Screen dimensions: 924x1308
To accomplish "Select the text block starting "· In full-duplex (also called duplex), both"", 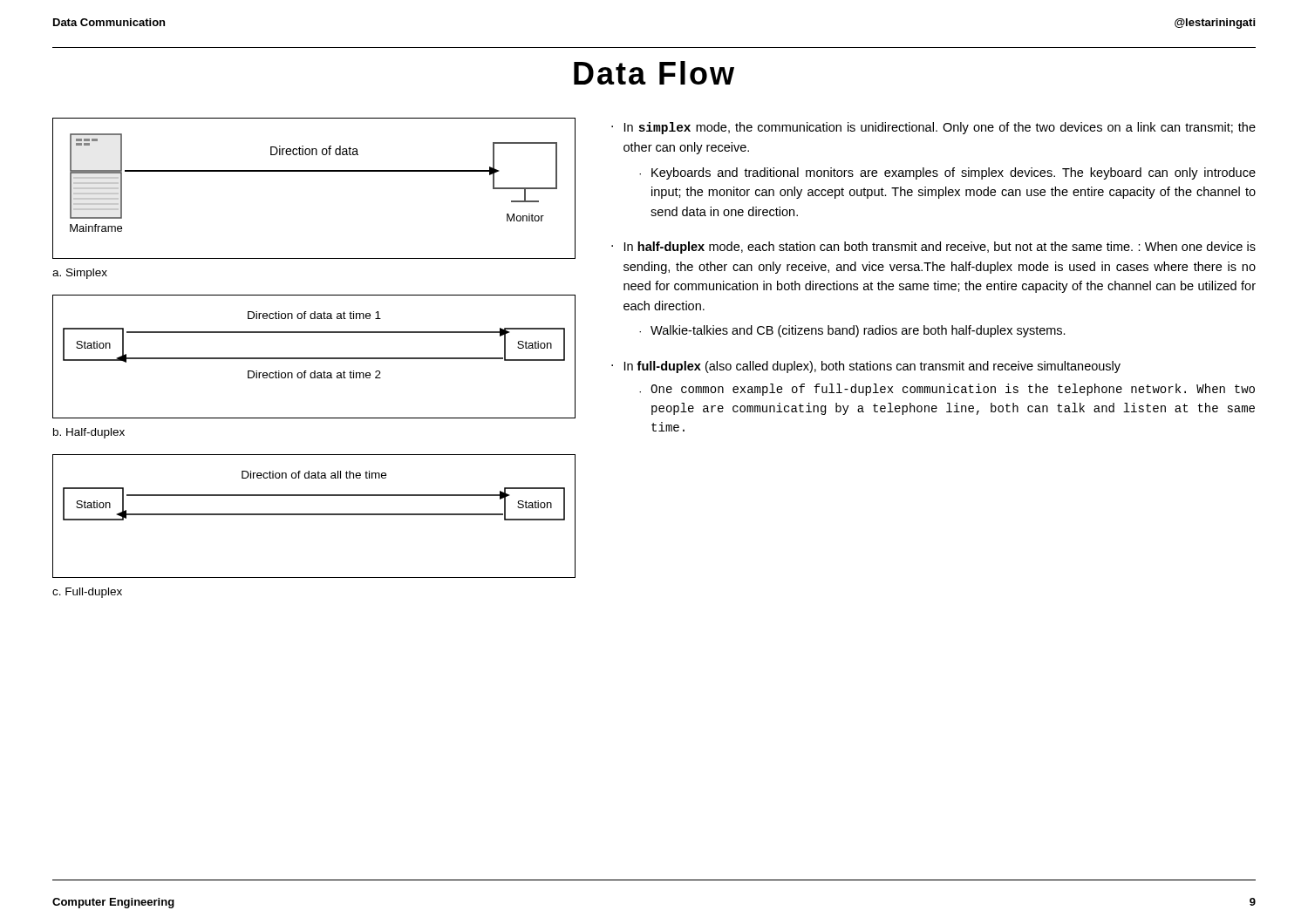I will 933,400.
